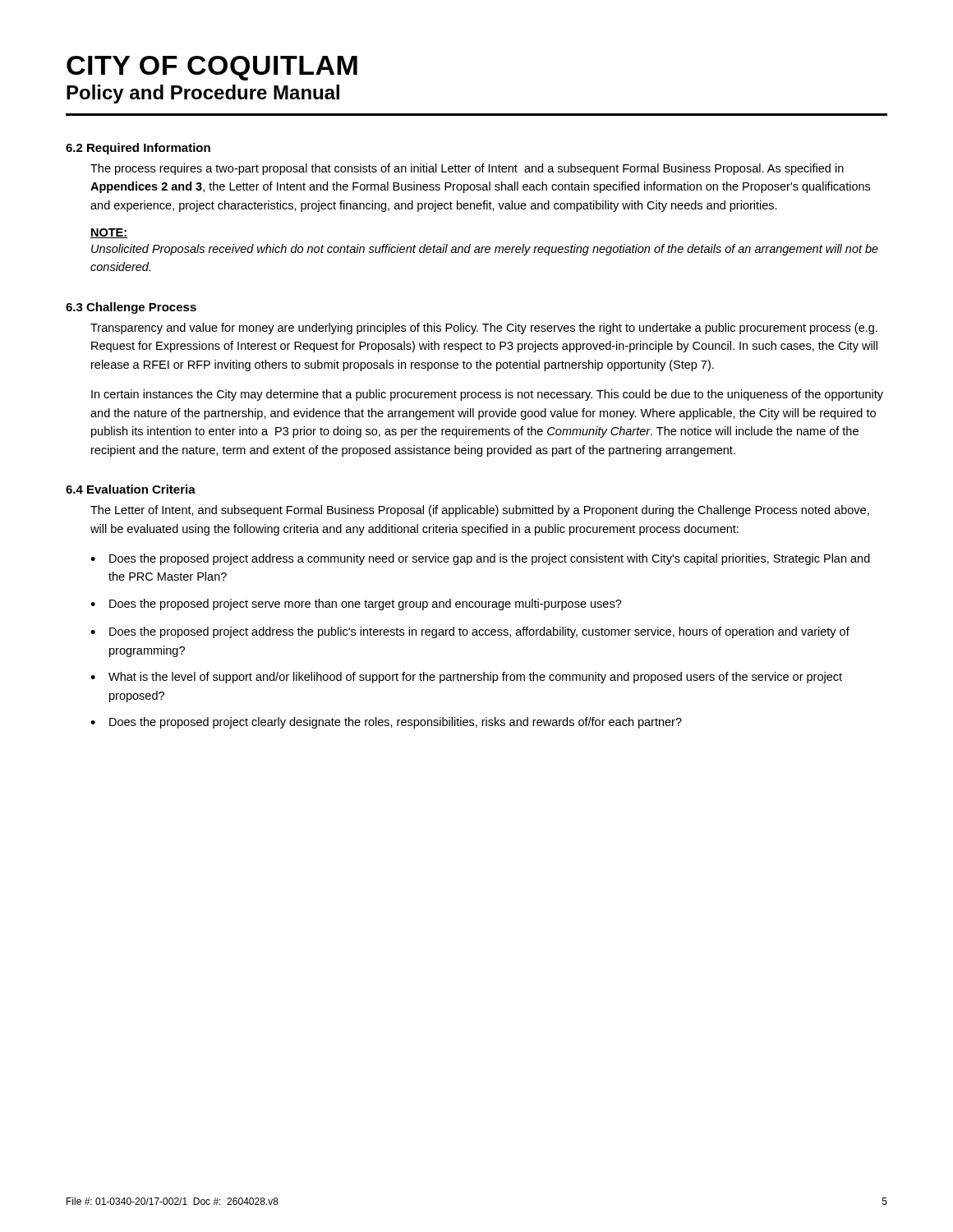Click the passage that begins "The Letter of"
953x1232 pixels.
[480, 519]
